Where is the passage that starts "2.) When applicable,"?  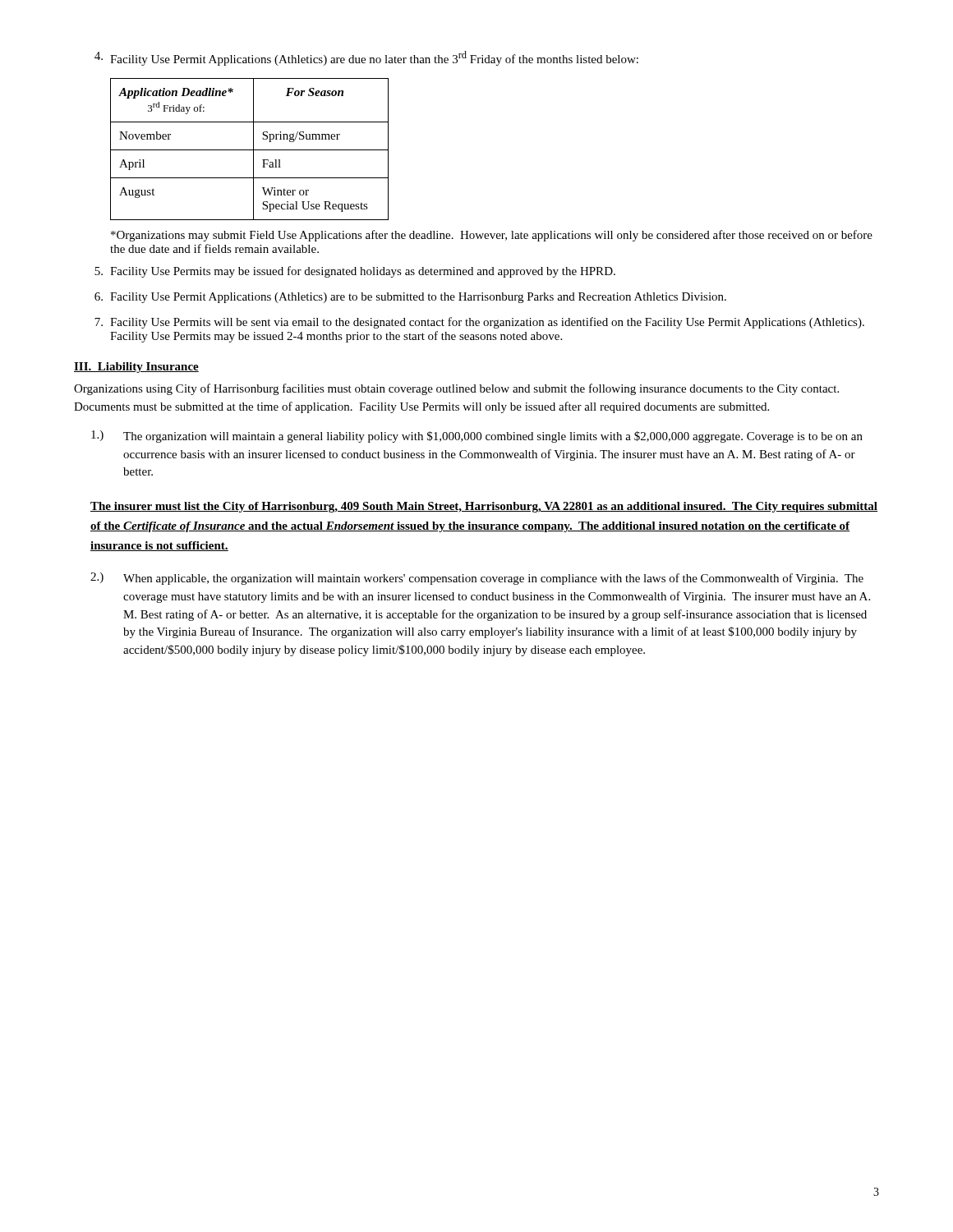pos(485,615)
